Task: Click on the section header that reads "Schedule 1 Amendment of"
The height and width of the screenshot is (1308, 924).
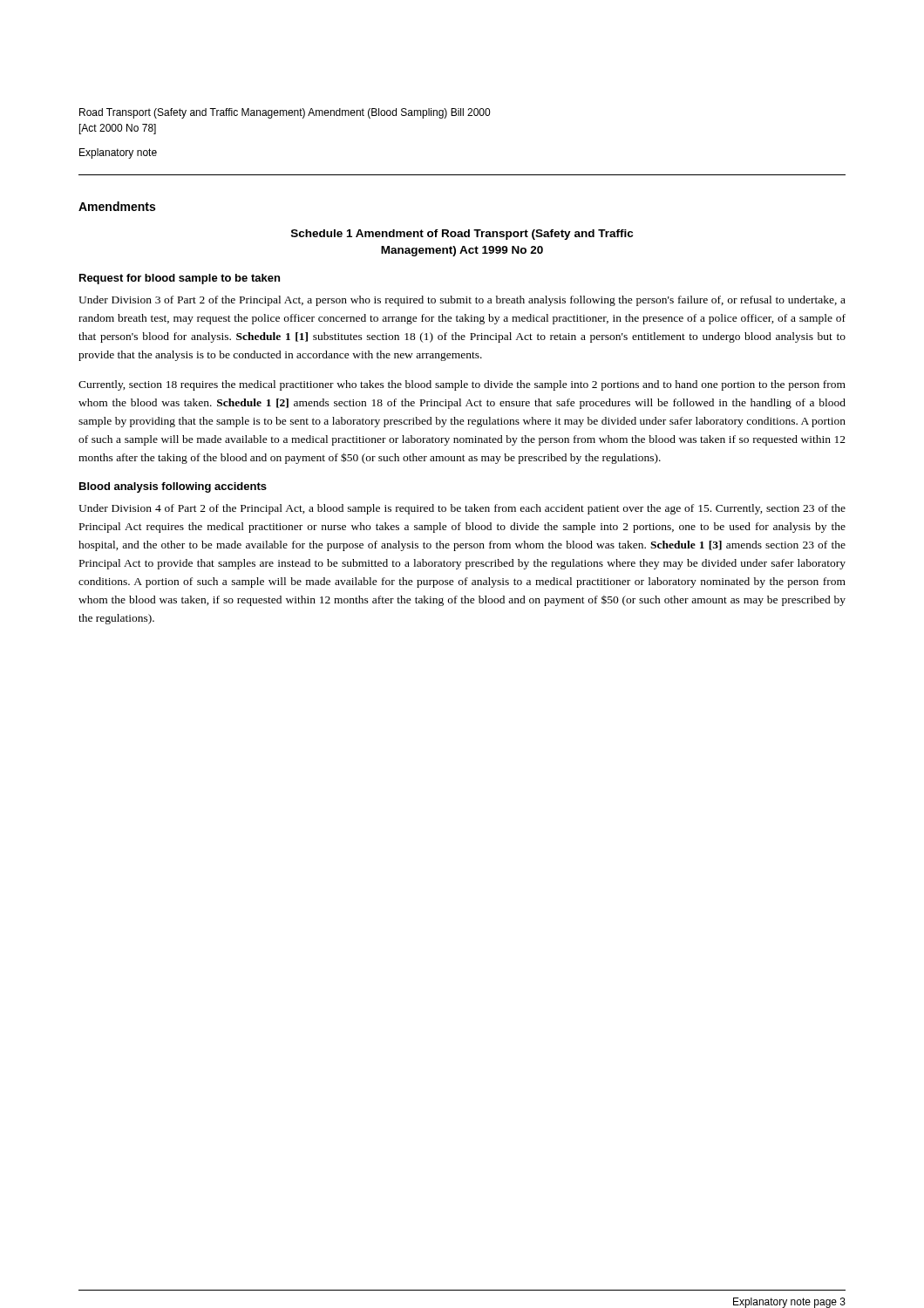Action: point(462,241)
